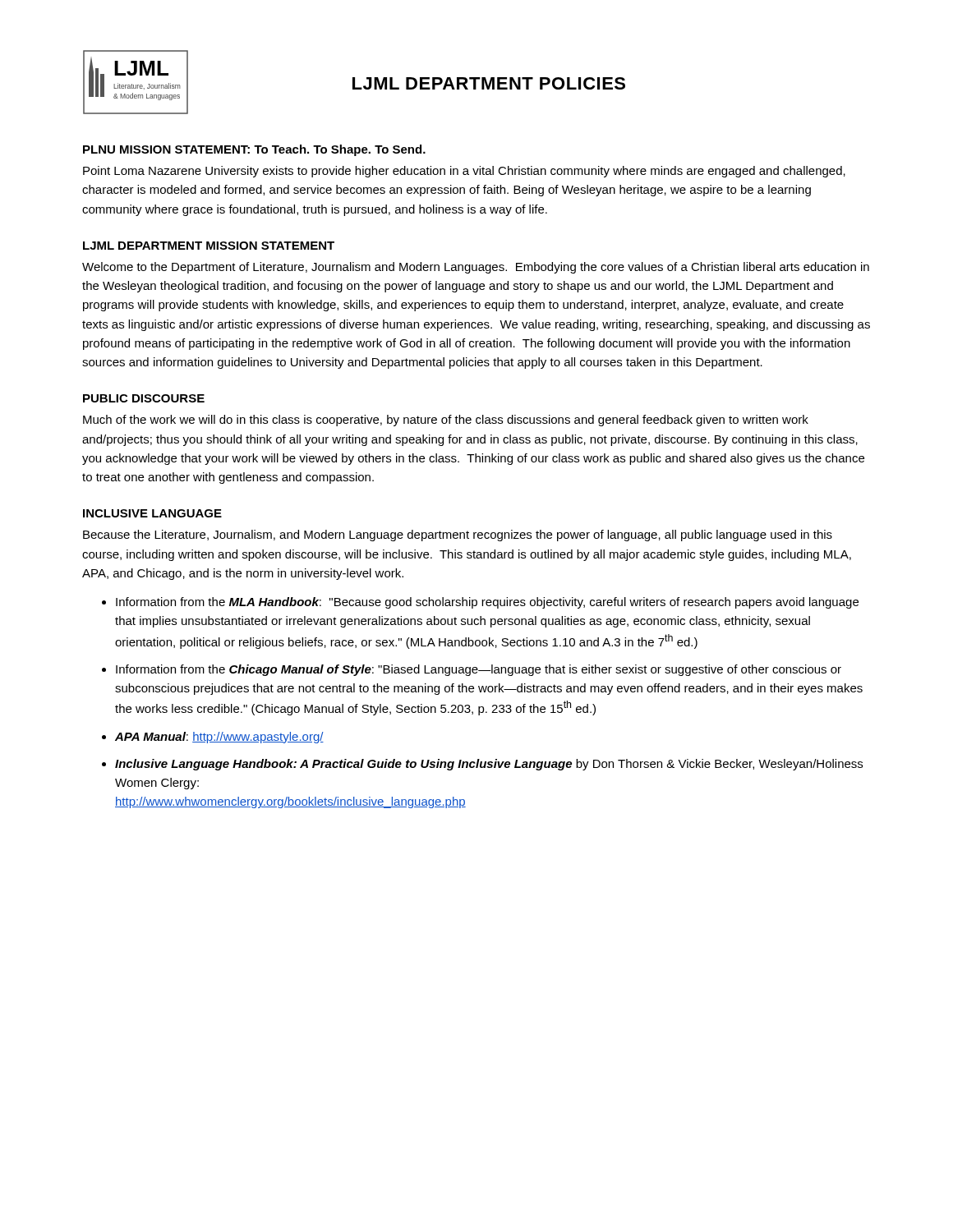Where does it say "LJML DEPARTMENT MISSION STATEMENT"?
The height and width of the screenshot is (1232, 953).
coord(208,245)
